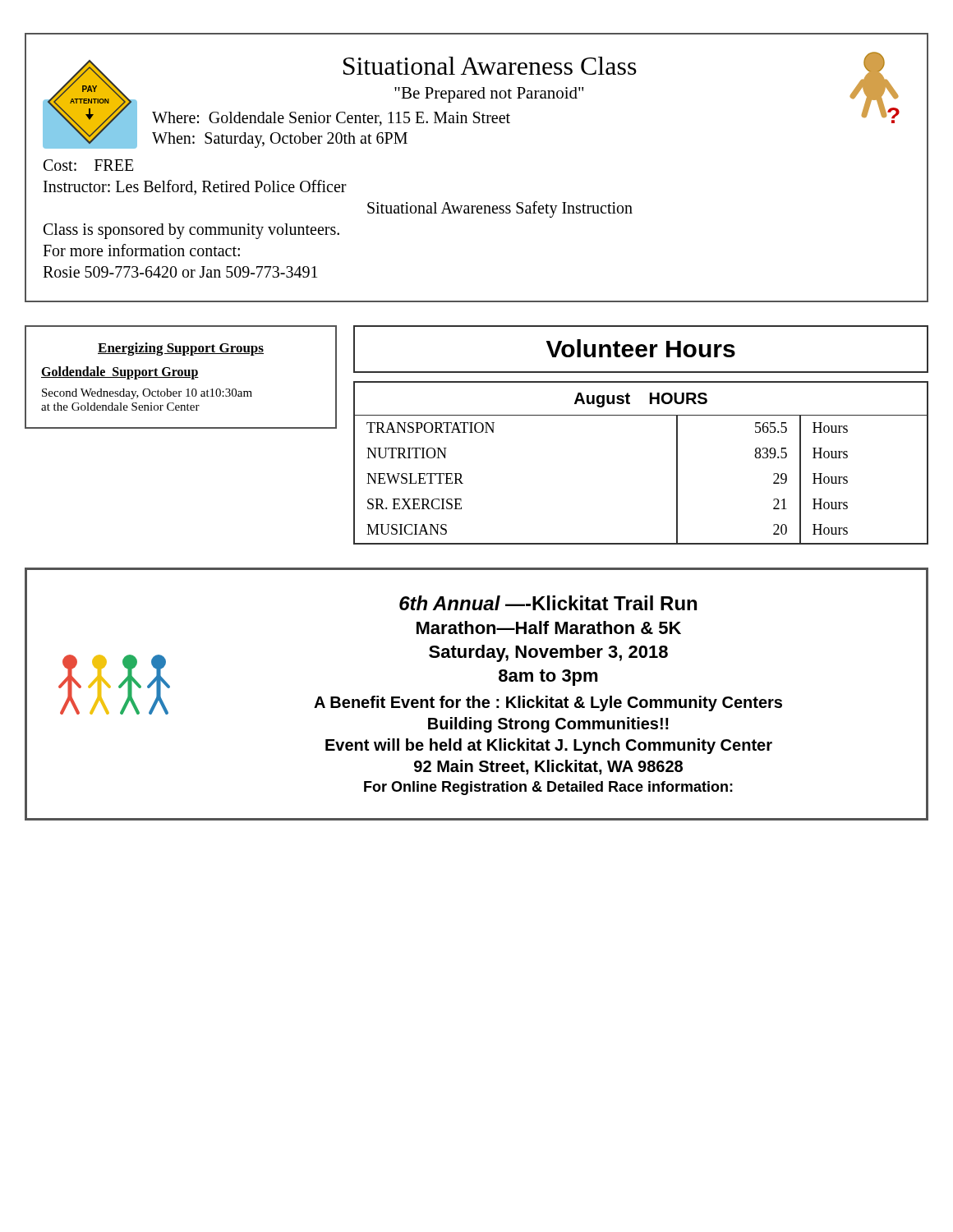The height and width of the screenshot is (1232, 953).
Task: Locate the text "Volunteer Hours"
Action: coord(641,349)
